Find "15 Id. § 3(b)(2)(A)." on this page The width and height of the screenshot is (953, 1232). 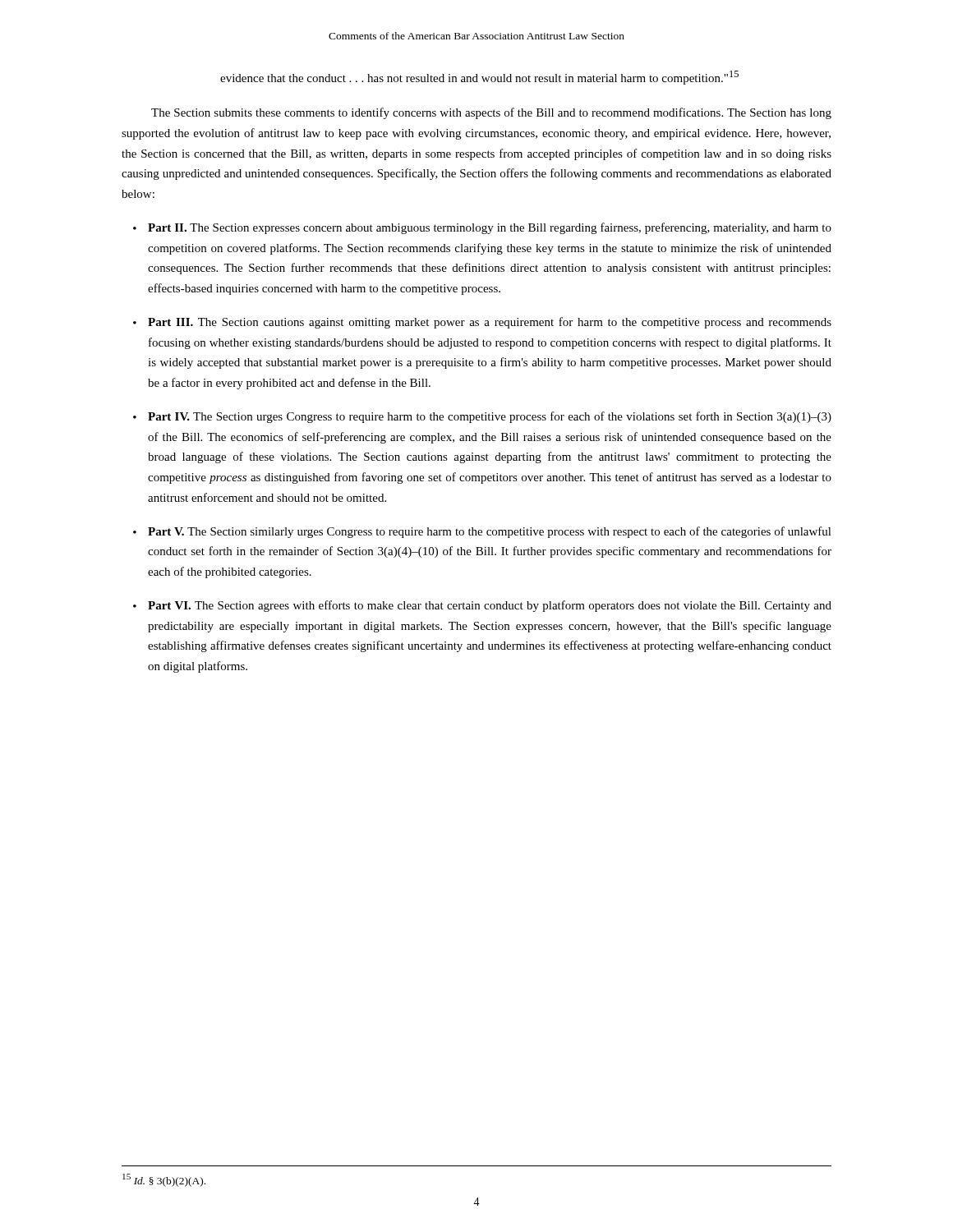click(164, 1178)
